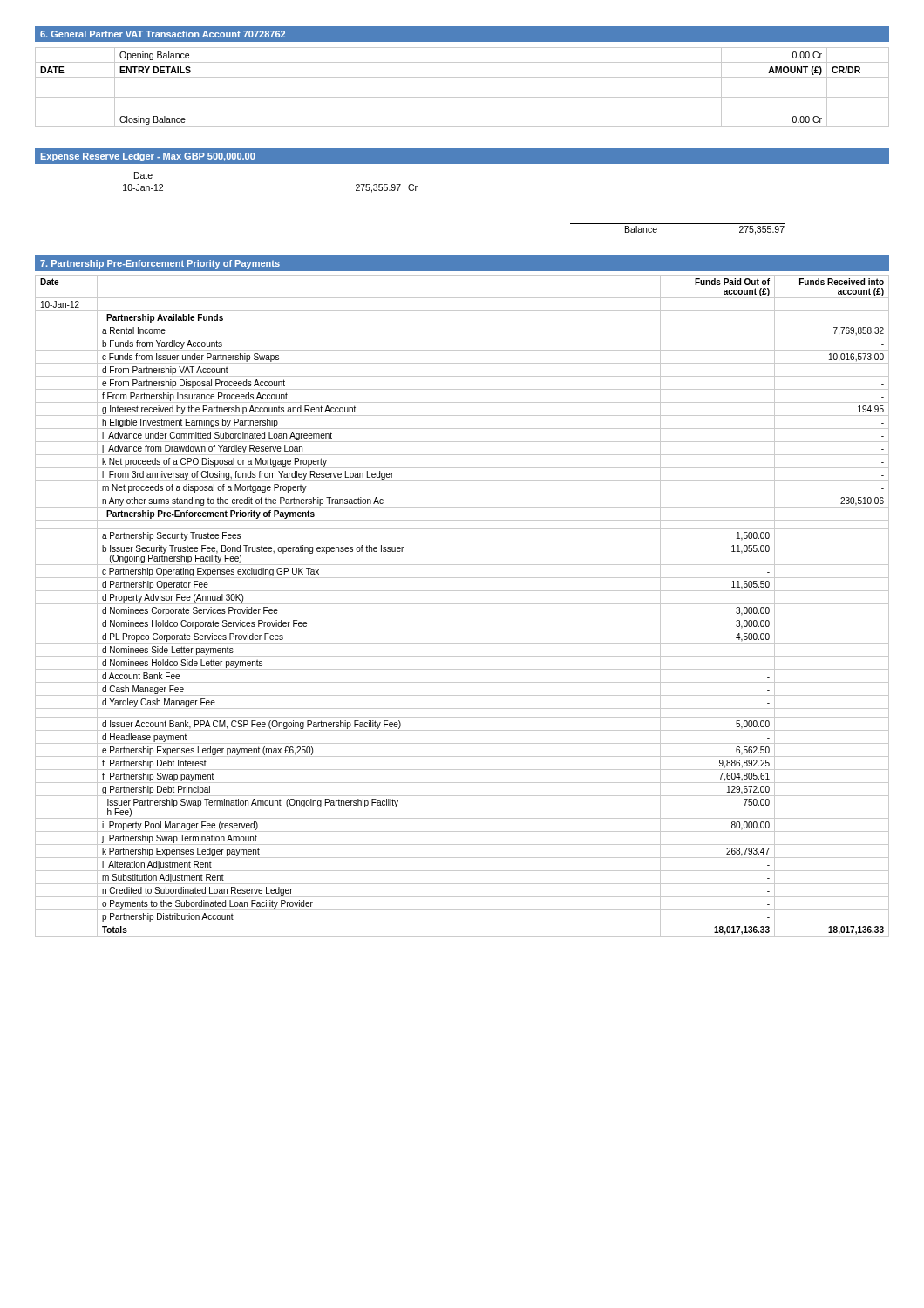The height and width of the screenshot is (1308, 924).
Task: Select the block starting "6. General Partner"
Action: click(163, 34)
